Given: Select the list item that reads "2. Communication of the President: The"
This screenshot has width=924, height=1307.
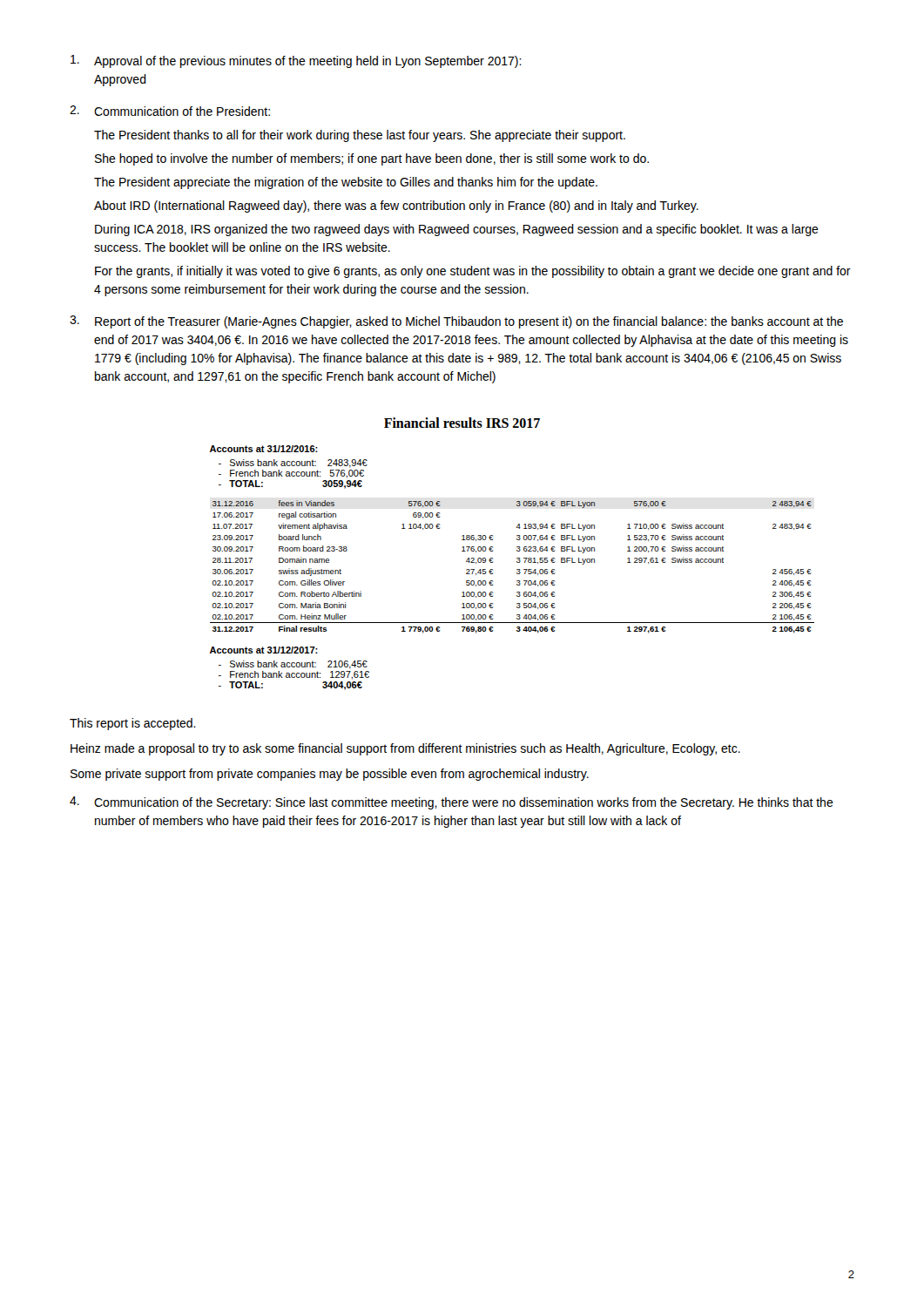Looking at the screenshot, I should tap(462, 203).
